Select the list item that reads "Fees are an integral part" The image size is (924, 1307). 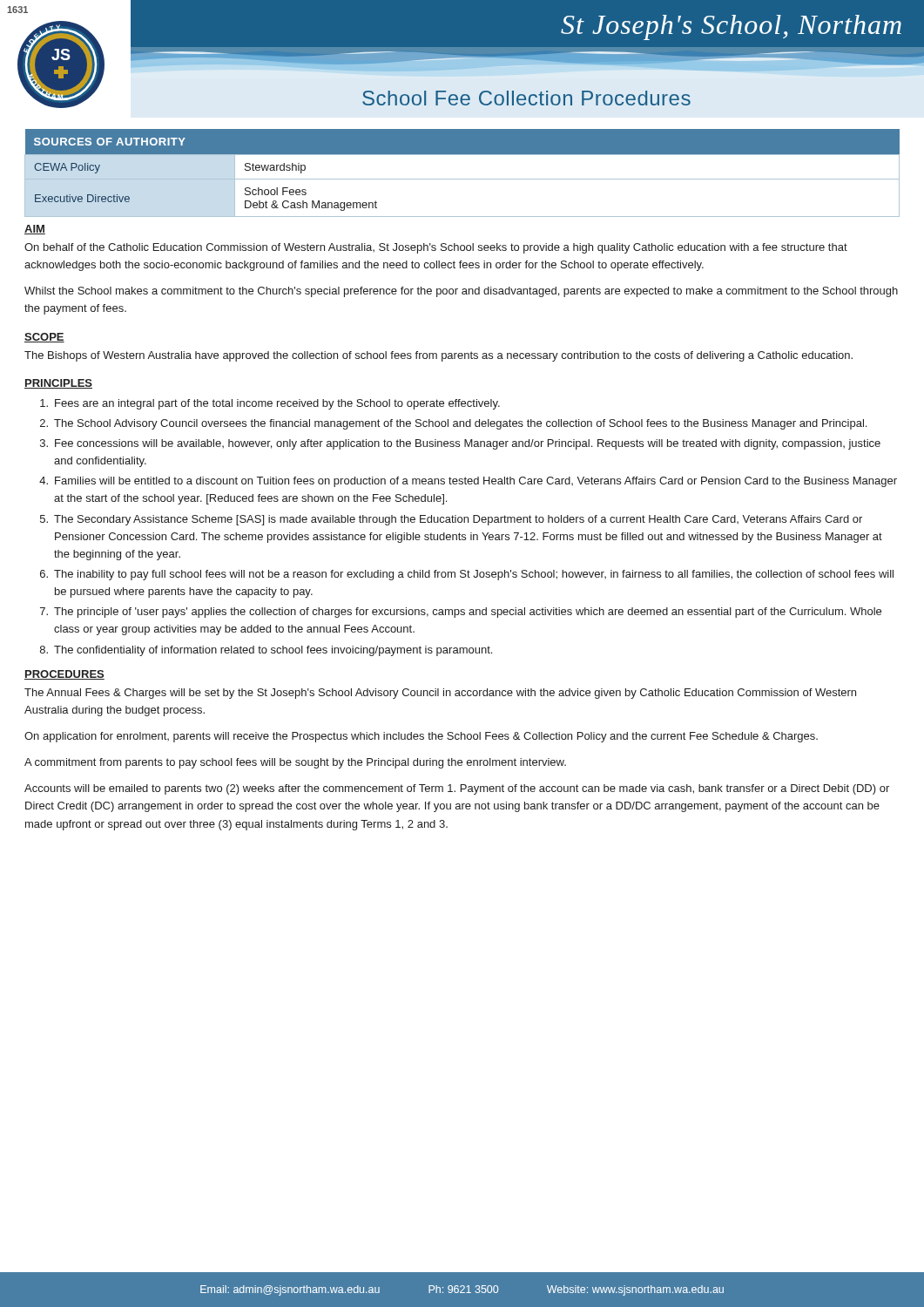click(x=262, y=403)
